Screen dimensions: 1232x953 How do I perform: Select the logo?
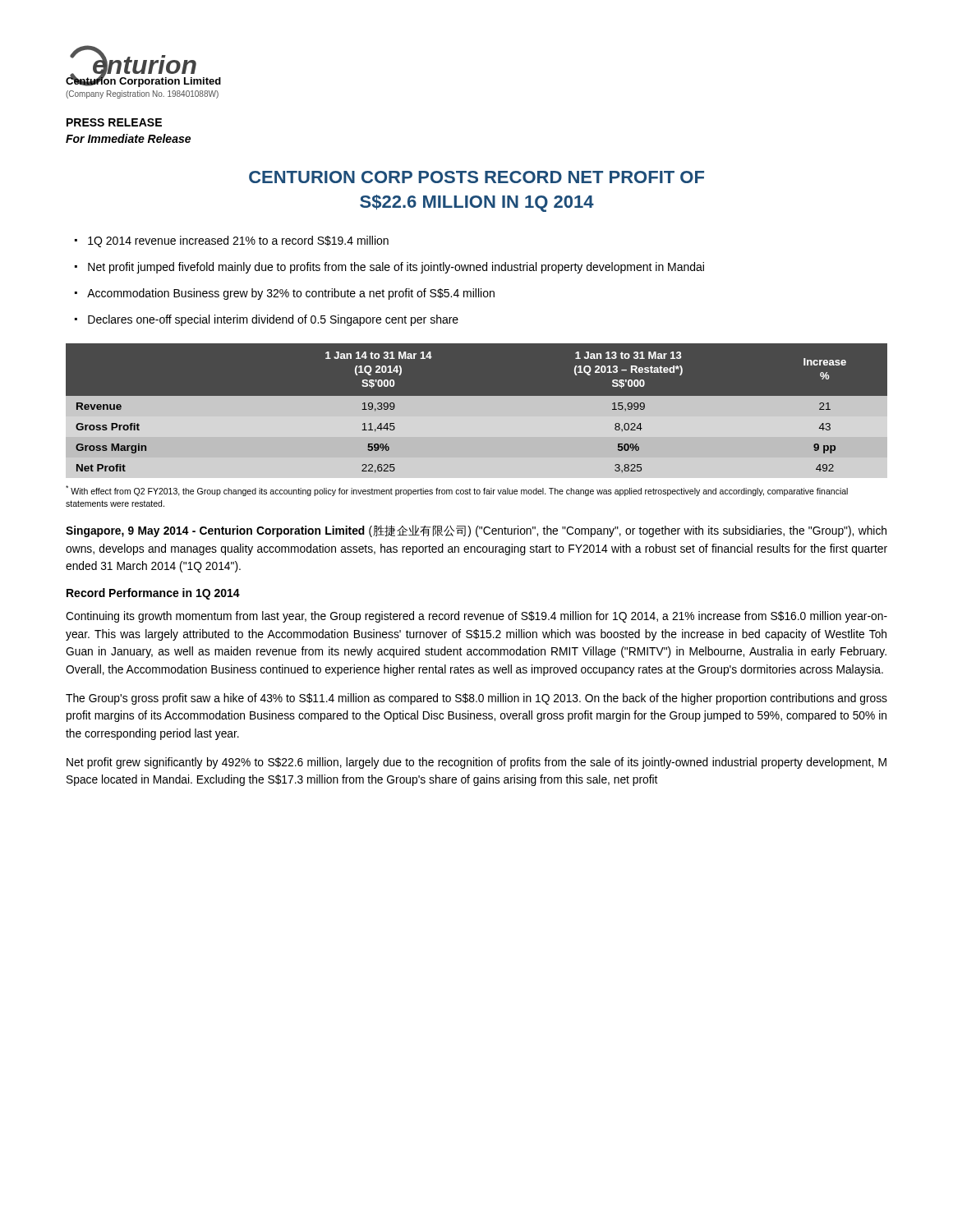pyautogui.click(x=476, y=66)
